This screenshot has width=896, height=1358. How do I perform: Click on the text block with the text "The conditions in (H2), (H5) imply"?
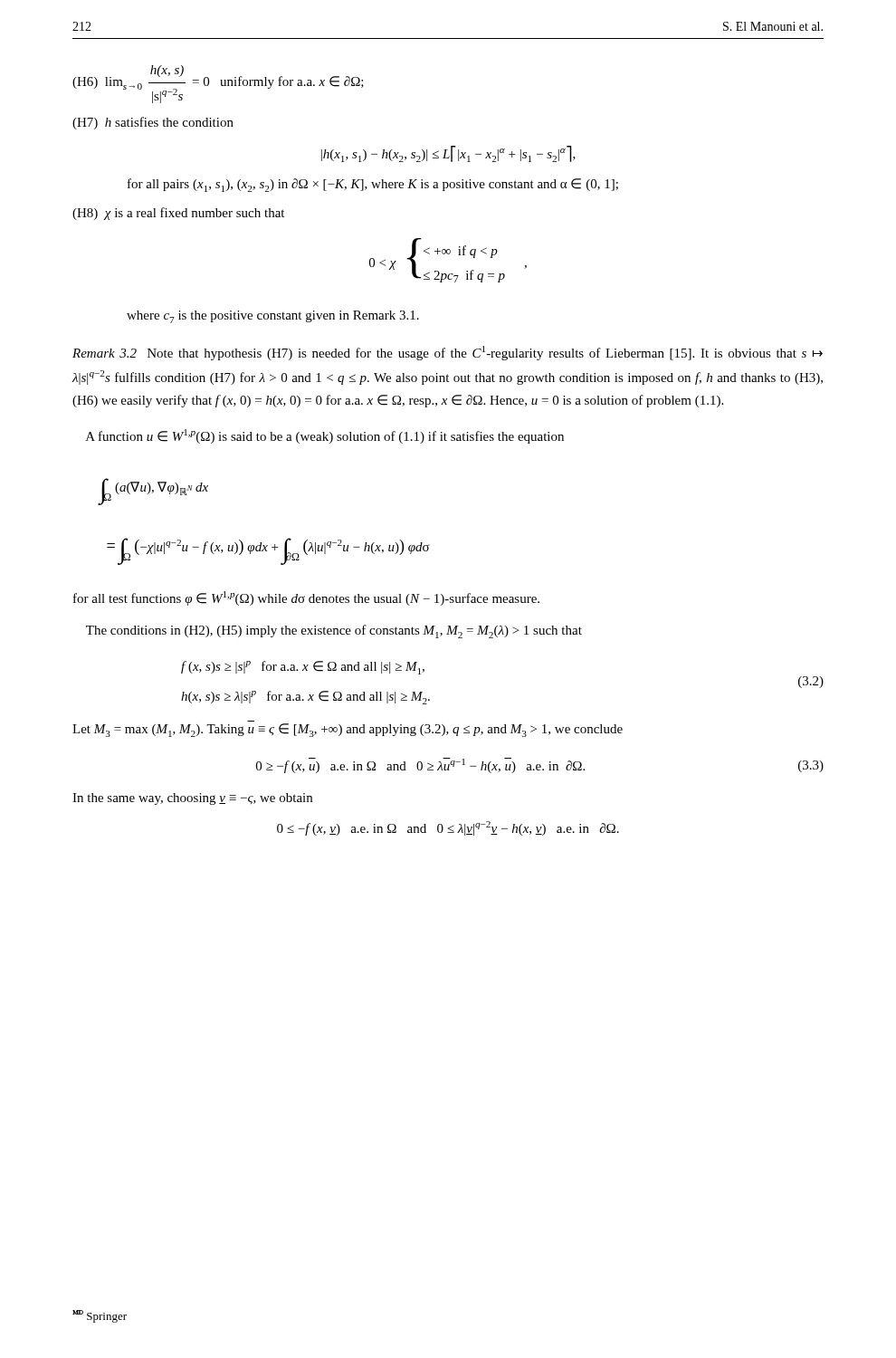coord(327,631)
